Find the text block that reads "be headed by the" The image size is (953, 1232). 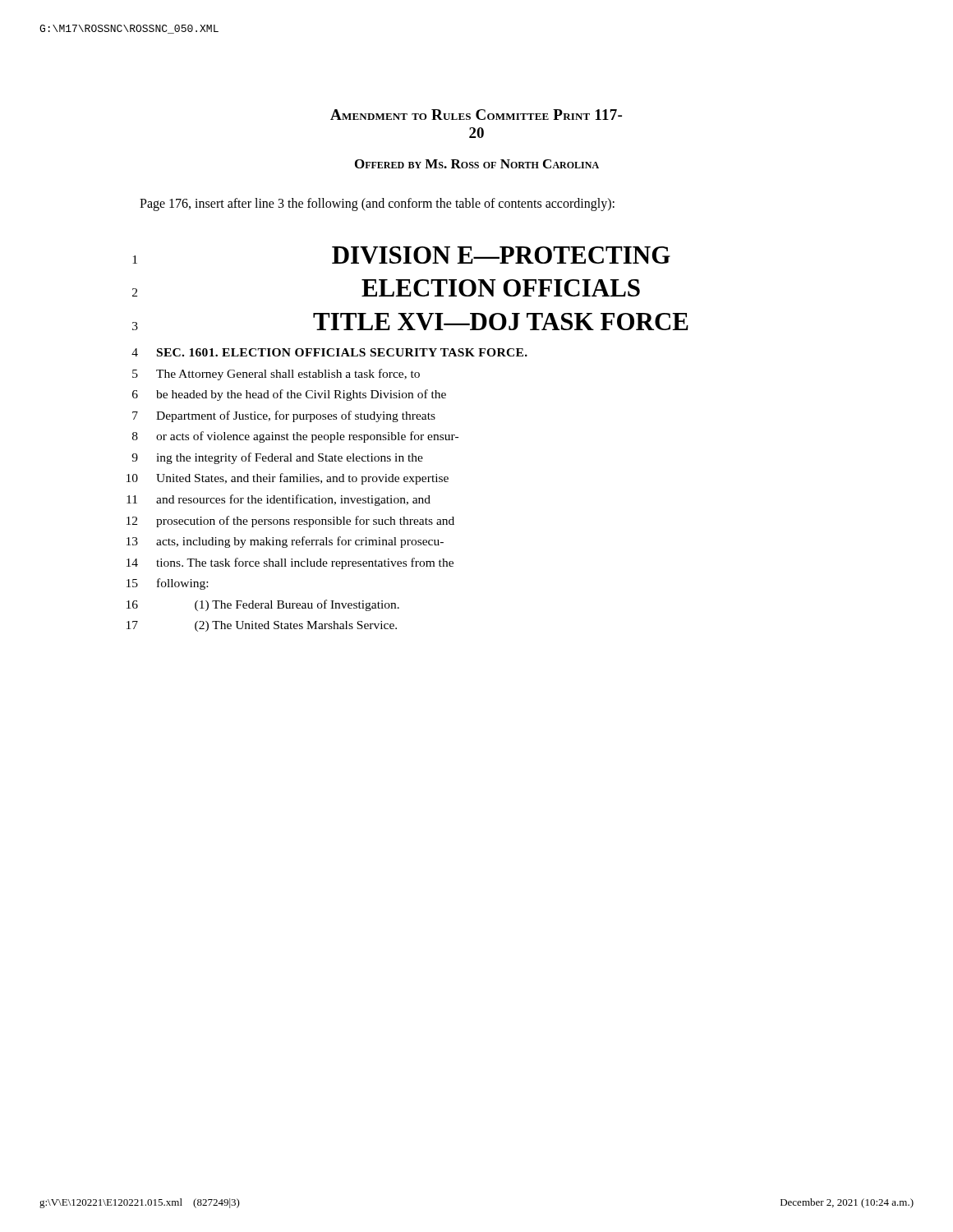301,394
